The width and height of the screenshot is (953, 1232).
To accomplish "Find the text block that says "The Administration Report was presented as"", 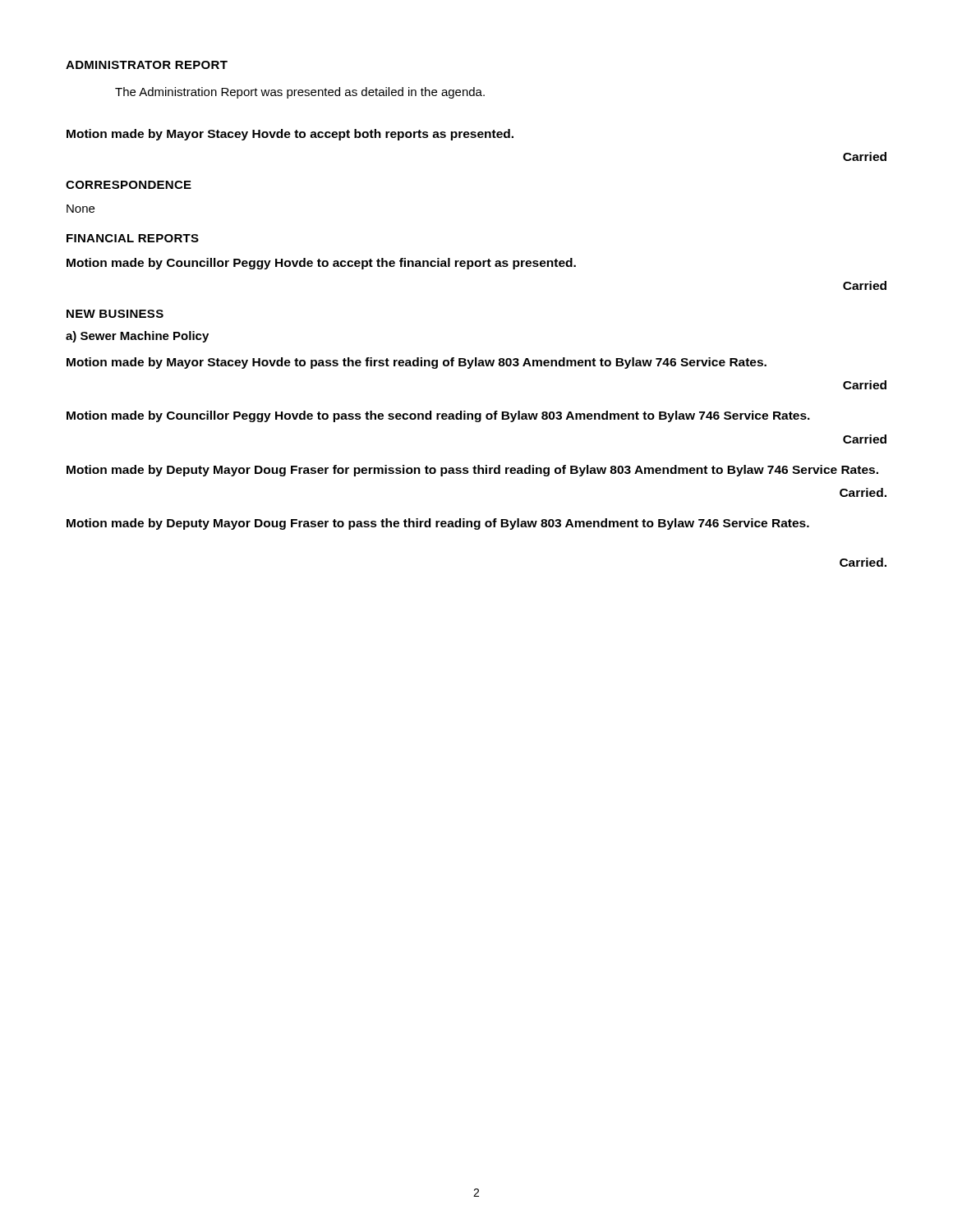I will pos(300,92).
